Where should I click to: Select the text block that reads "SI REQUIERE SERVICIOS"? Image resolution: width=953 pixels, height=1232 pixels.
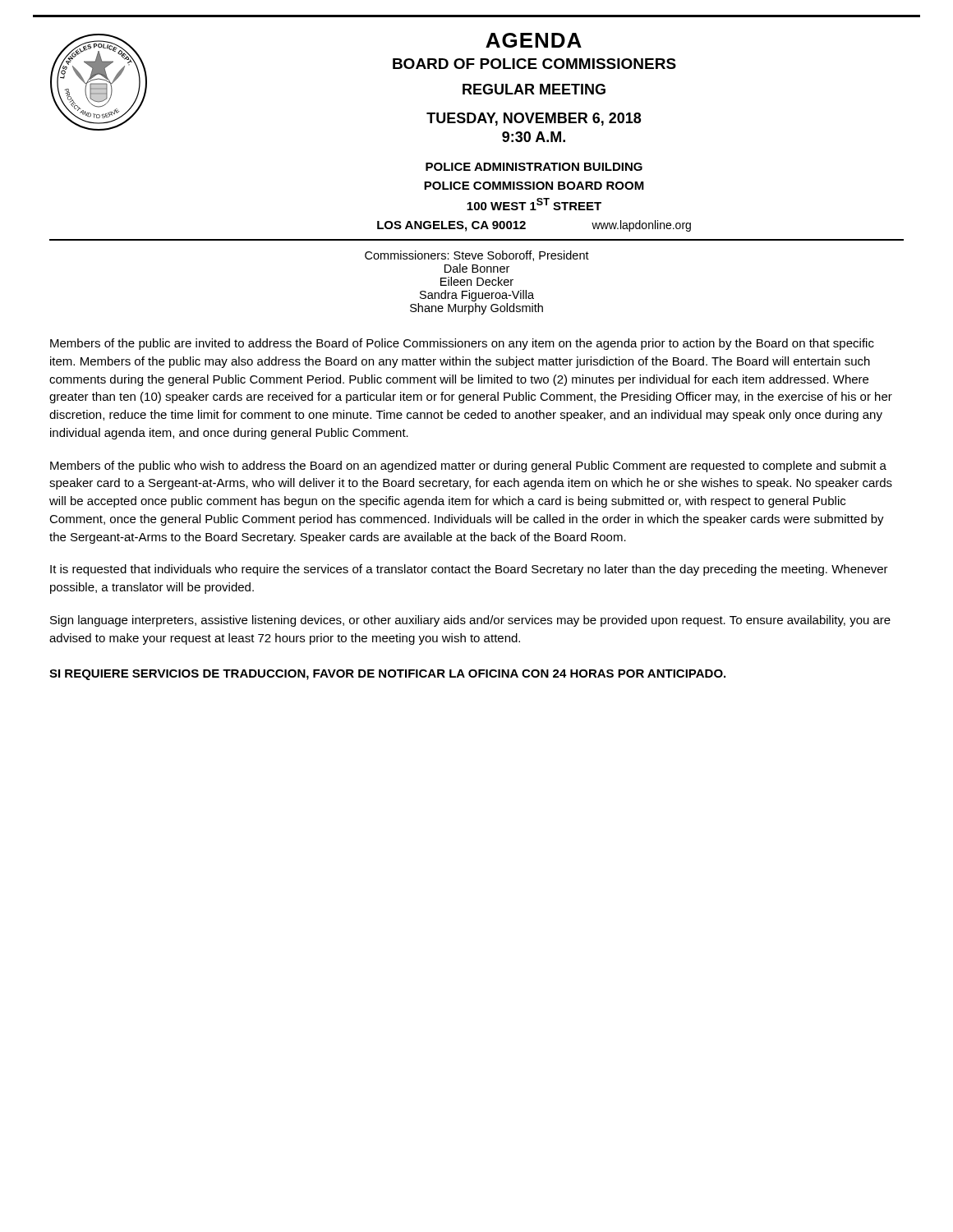click(x=388, y=673)
